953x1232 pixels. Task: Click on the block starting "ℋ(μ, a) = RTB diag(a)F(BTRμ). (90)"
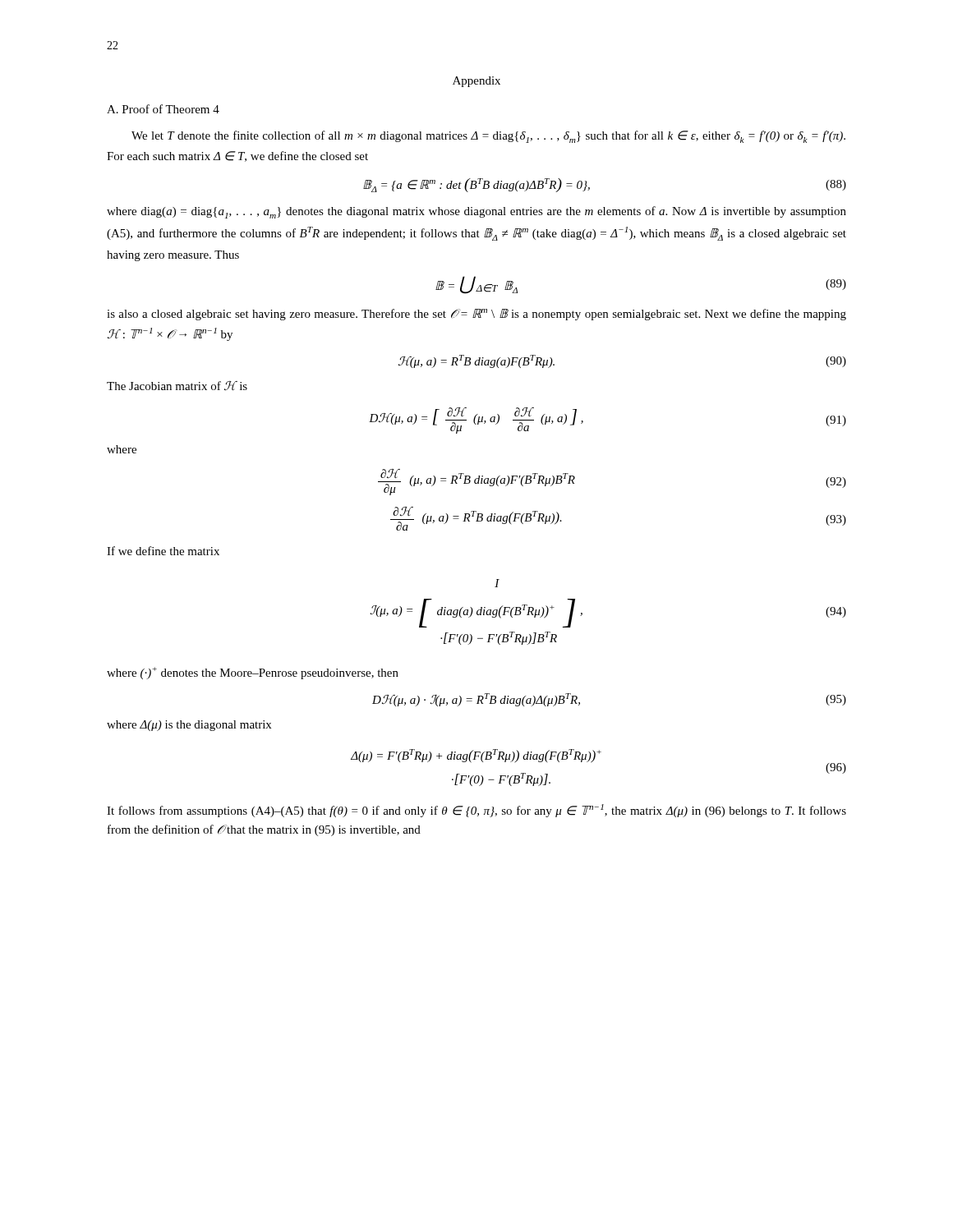[485, 361]
